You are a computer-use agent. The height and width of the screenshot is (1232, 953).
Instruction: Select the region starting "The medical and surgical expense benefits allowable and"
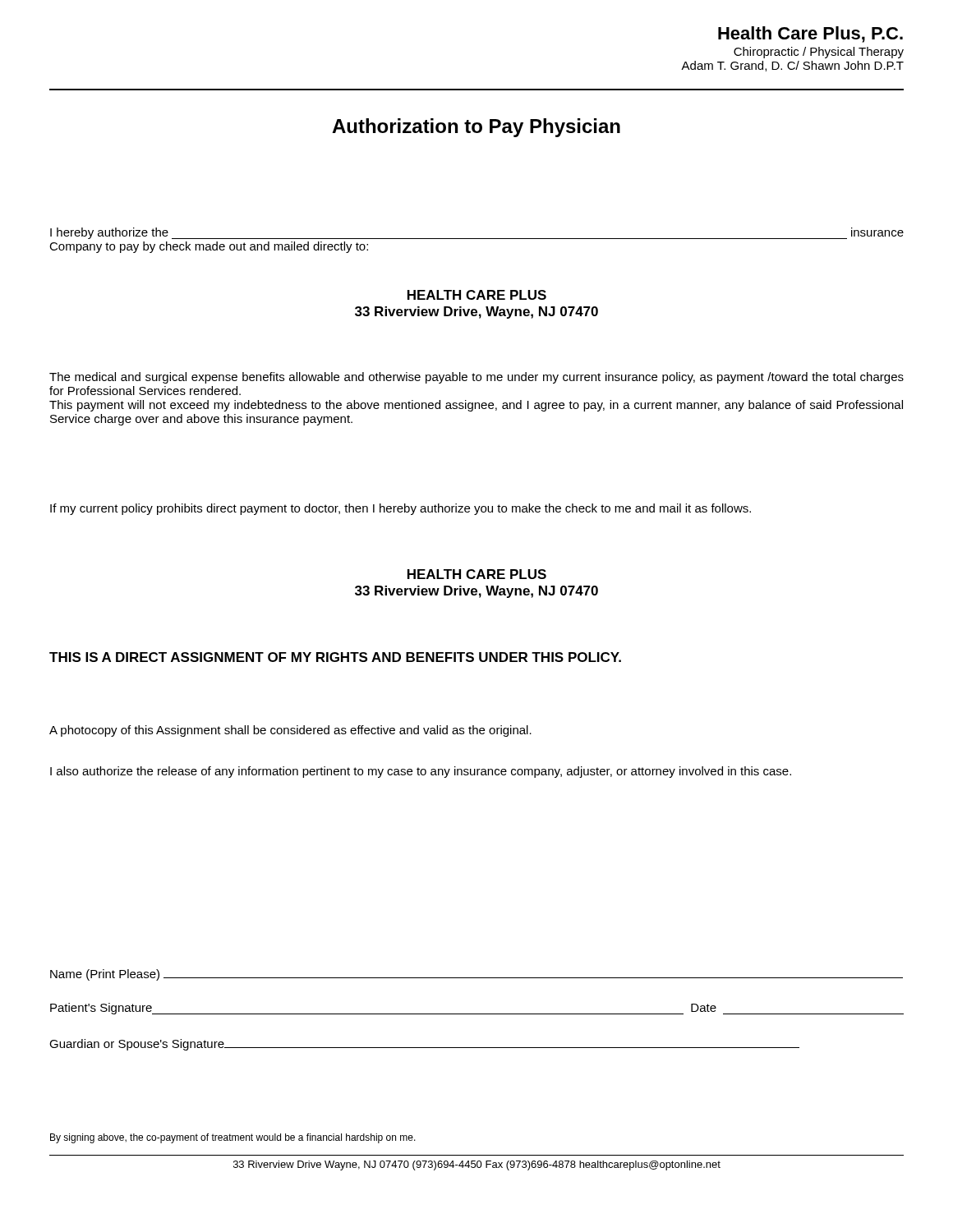tap(476, 398)
